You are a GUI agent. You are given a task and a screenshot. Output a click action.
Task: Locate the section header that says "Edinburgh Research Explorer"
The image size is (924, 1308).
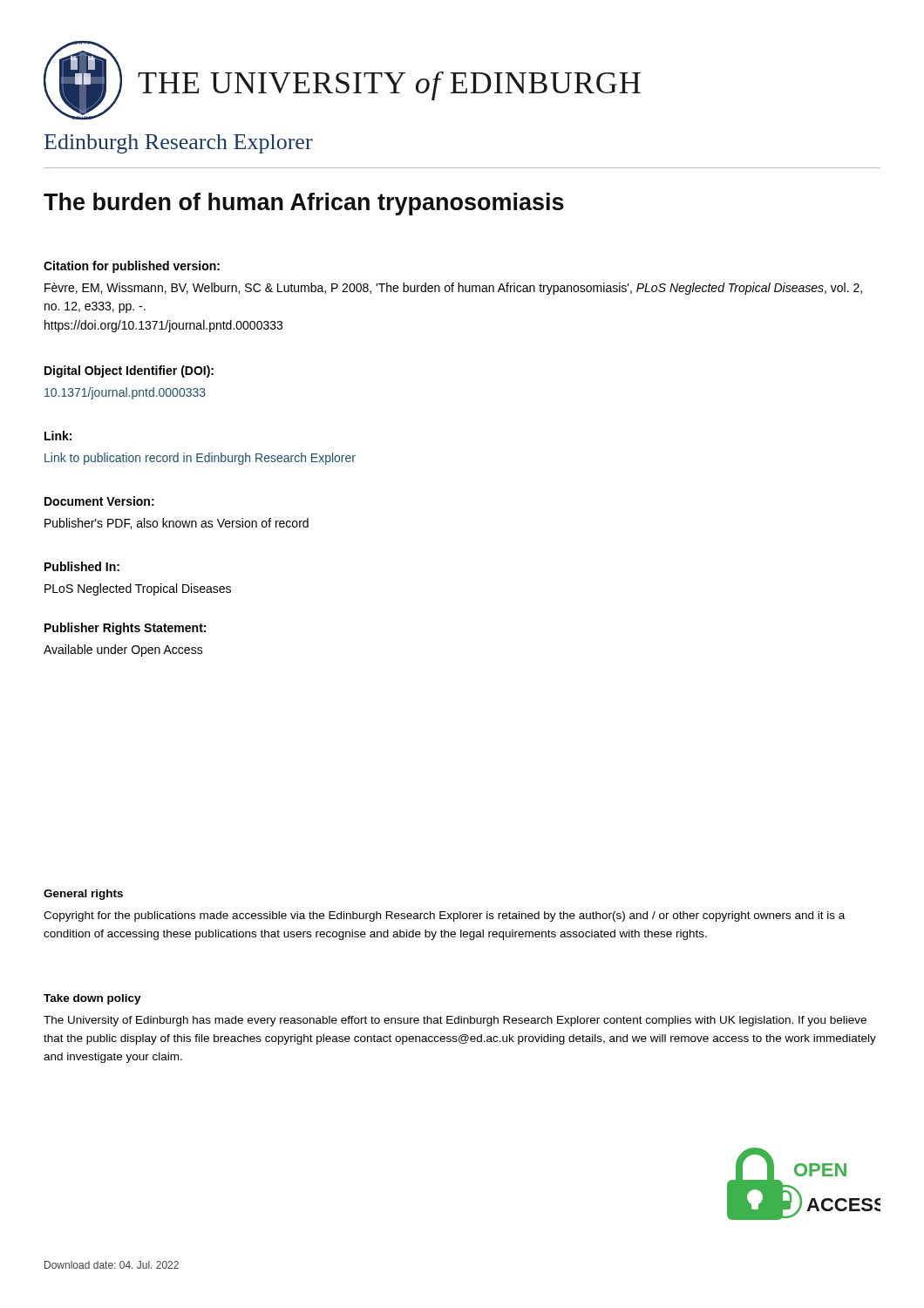[178, 142]
